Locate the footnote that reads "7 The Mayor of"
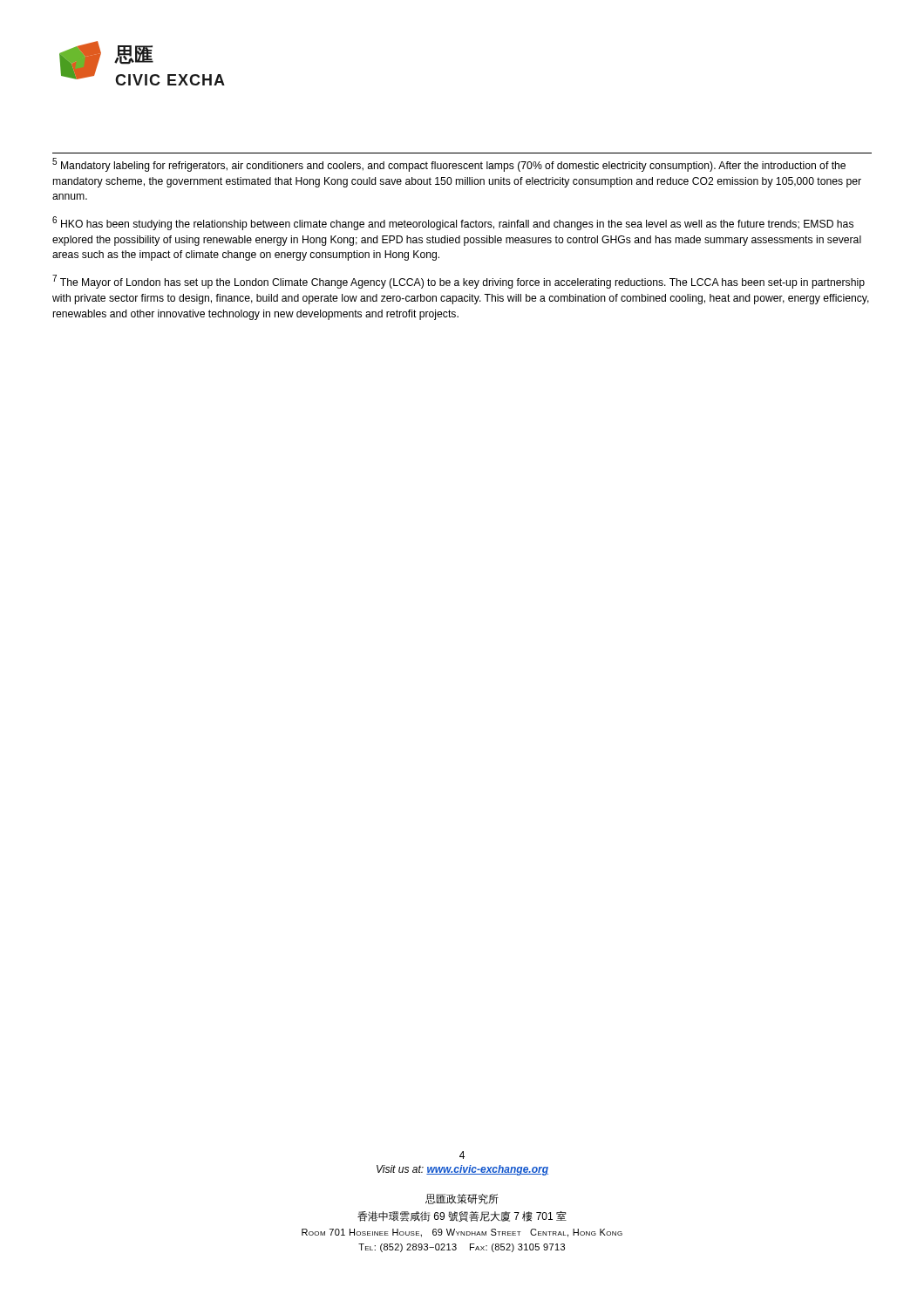The height and width of the screenshot is (1308, 924). pyautogui.click(x=461, y=298)
